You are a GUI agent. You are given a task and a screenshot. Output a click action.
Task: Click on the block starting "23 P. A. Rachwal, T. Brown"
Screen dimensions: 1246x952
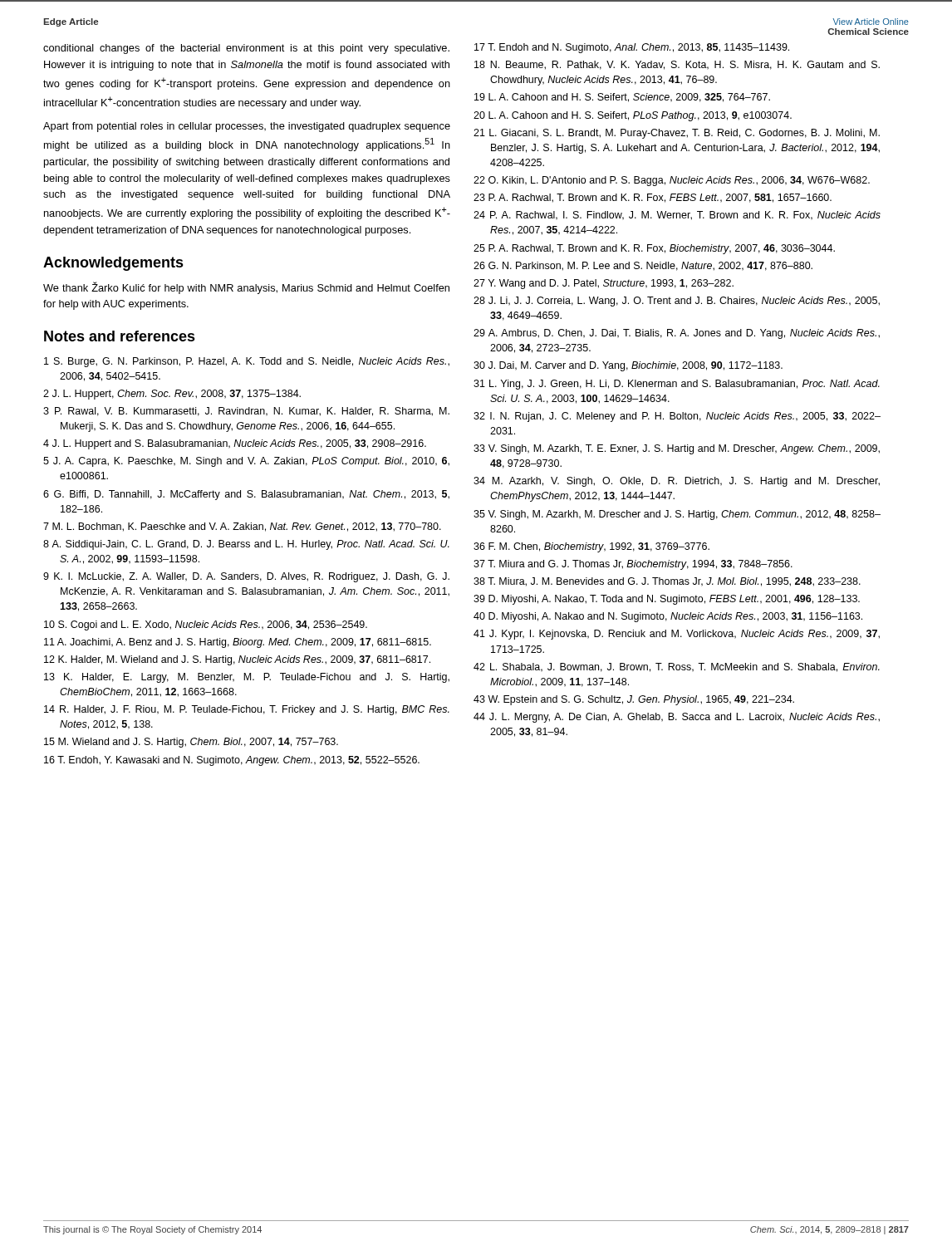[x=653, y=198]
